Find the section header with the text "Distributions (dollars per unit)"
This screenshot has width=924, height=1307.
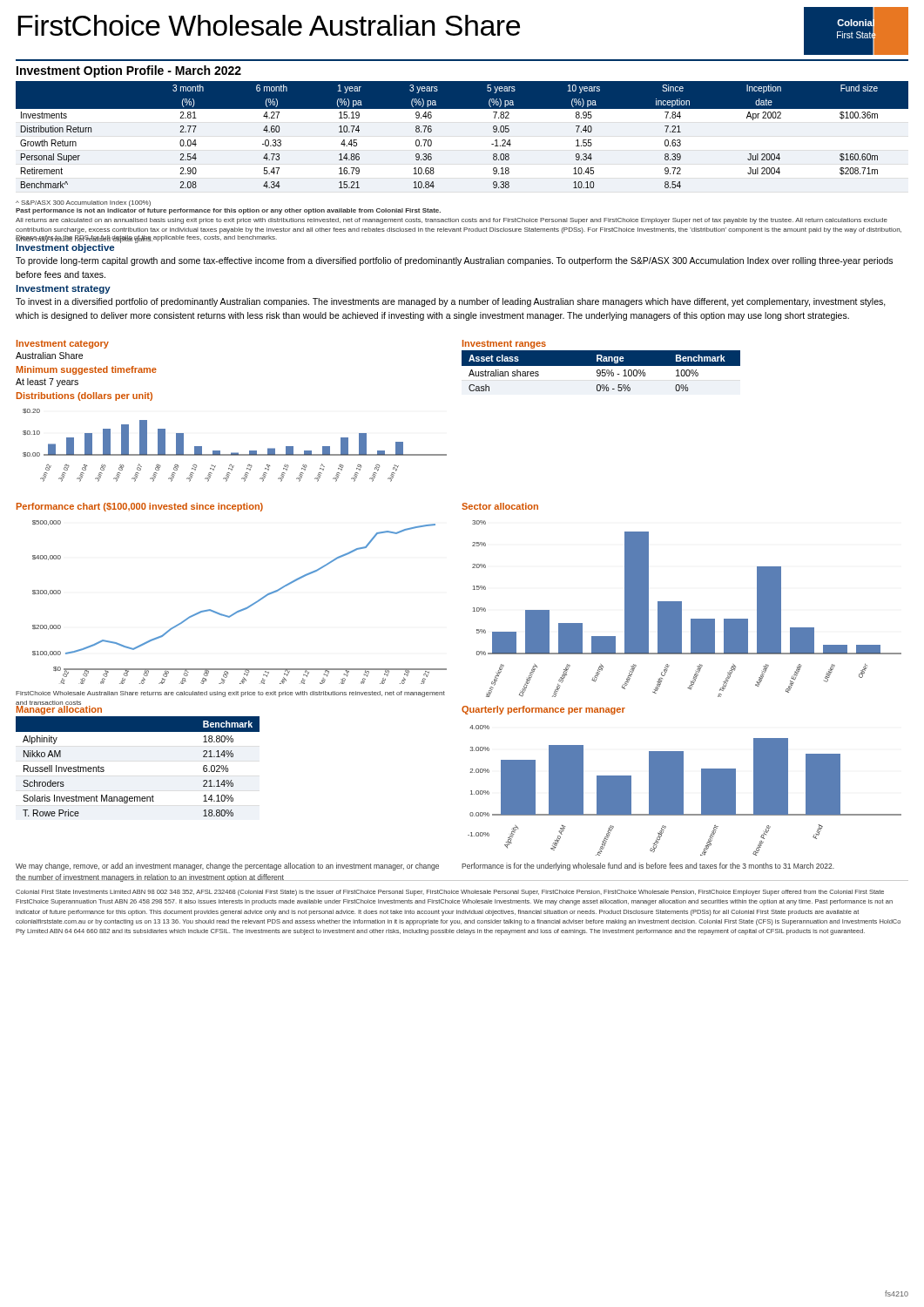coord(84,396)
